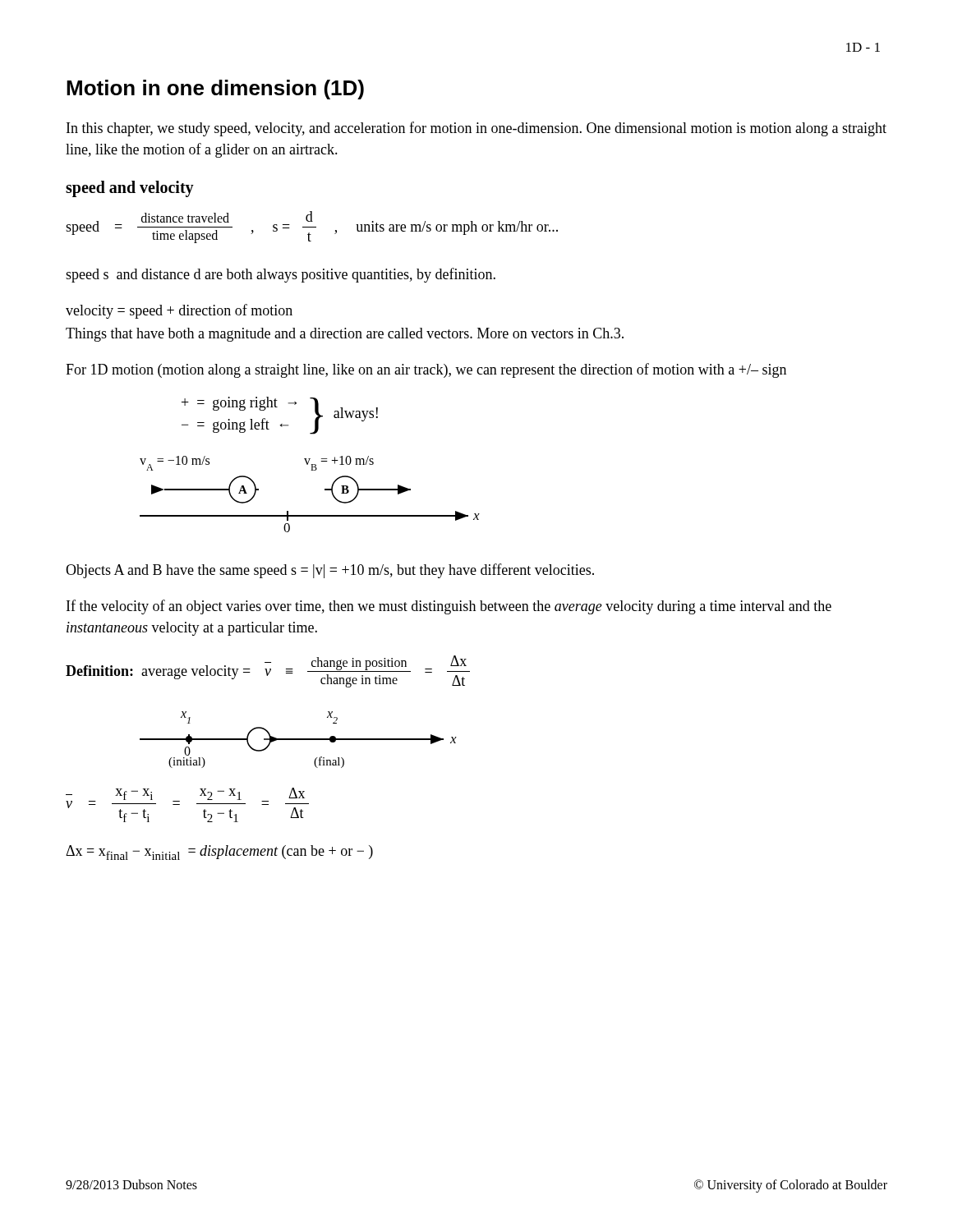The width and height of the screenshot is (953, 1232).
Task: Locate the text starting "In this chapter, we"
Action: pos(476,139)
